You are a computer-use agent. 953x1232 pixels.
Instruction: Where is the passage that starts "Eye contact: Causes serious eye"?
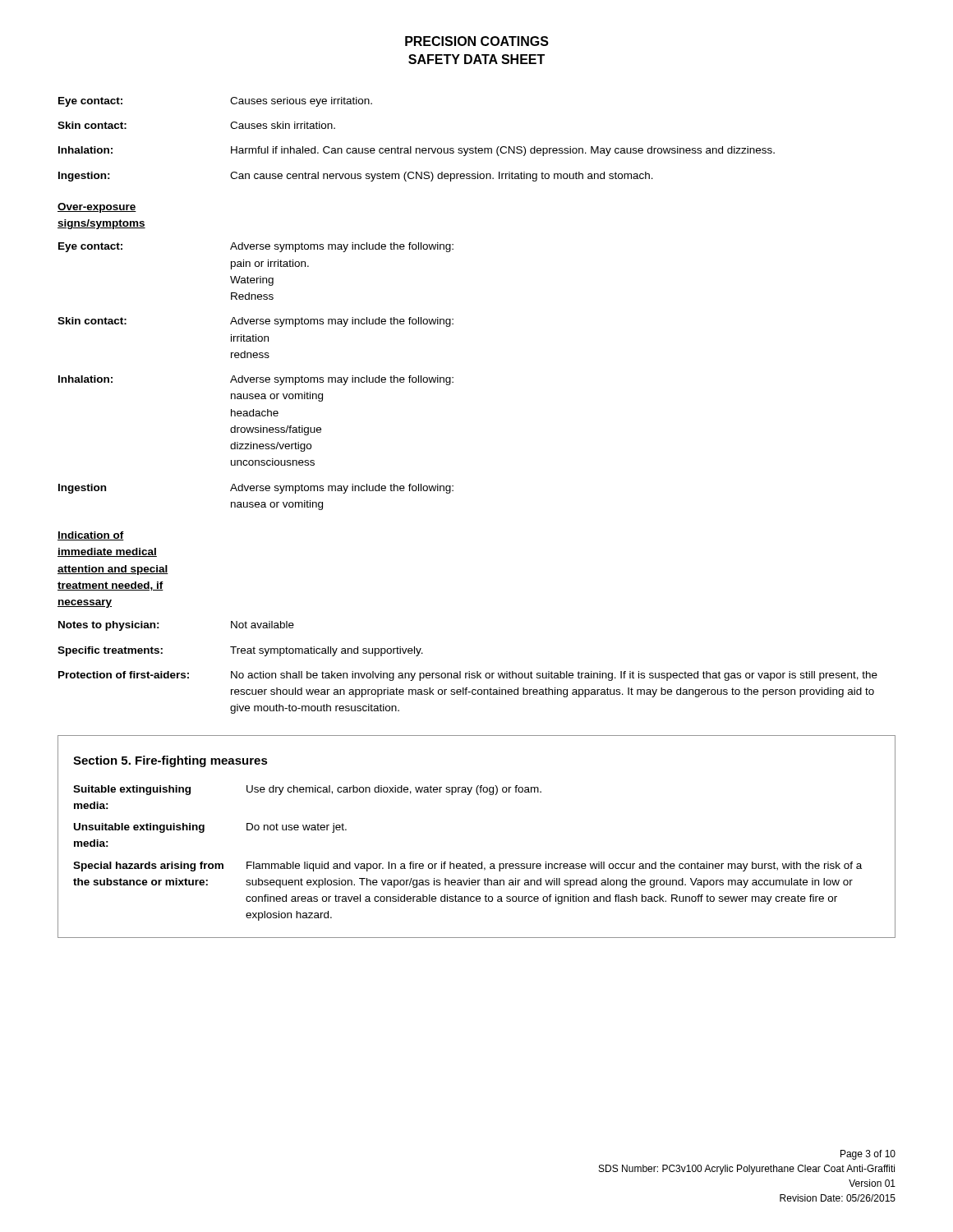87,101
